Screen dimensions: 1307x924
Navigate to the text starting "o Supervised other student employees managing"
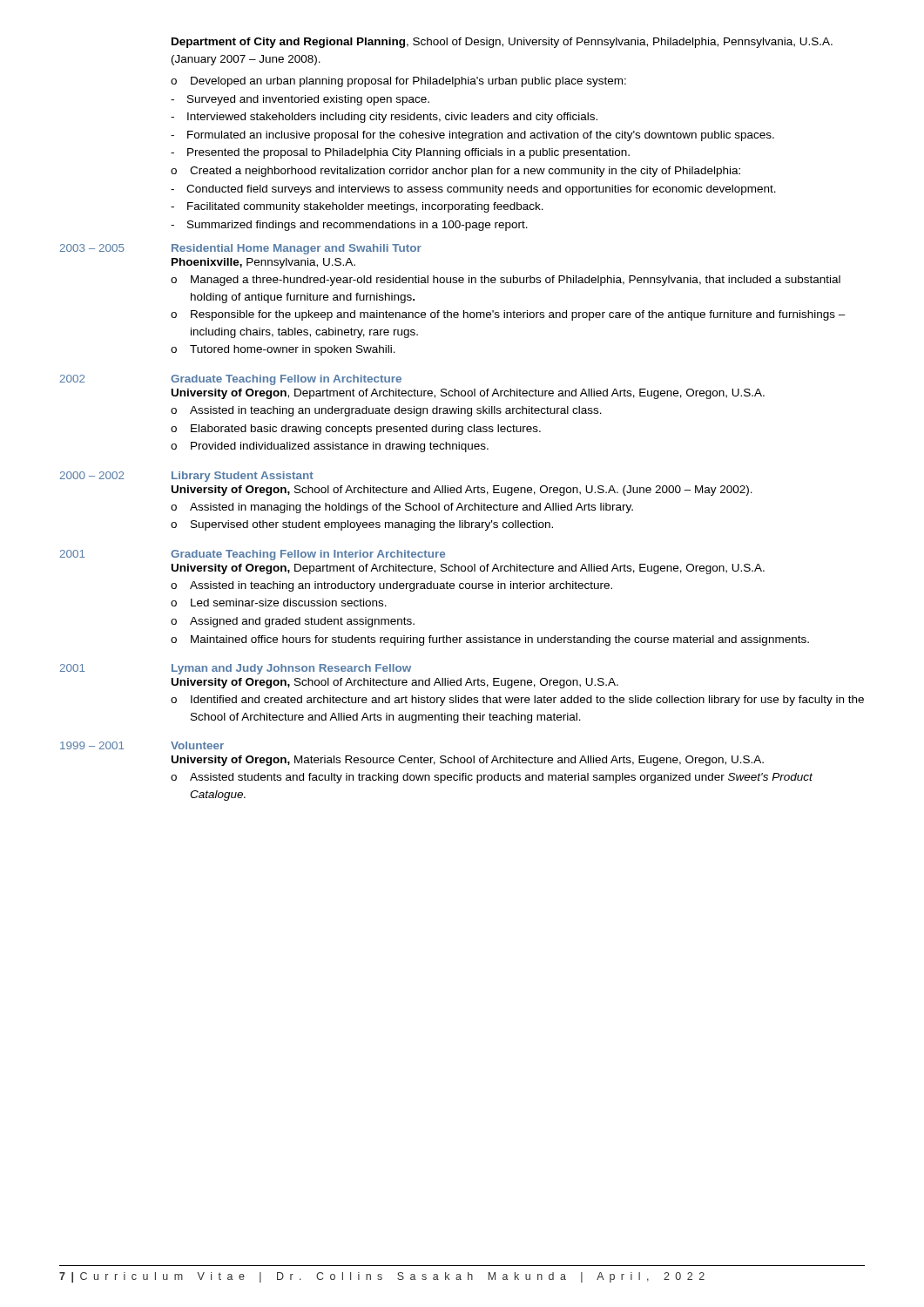(362, 525)
